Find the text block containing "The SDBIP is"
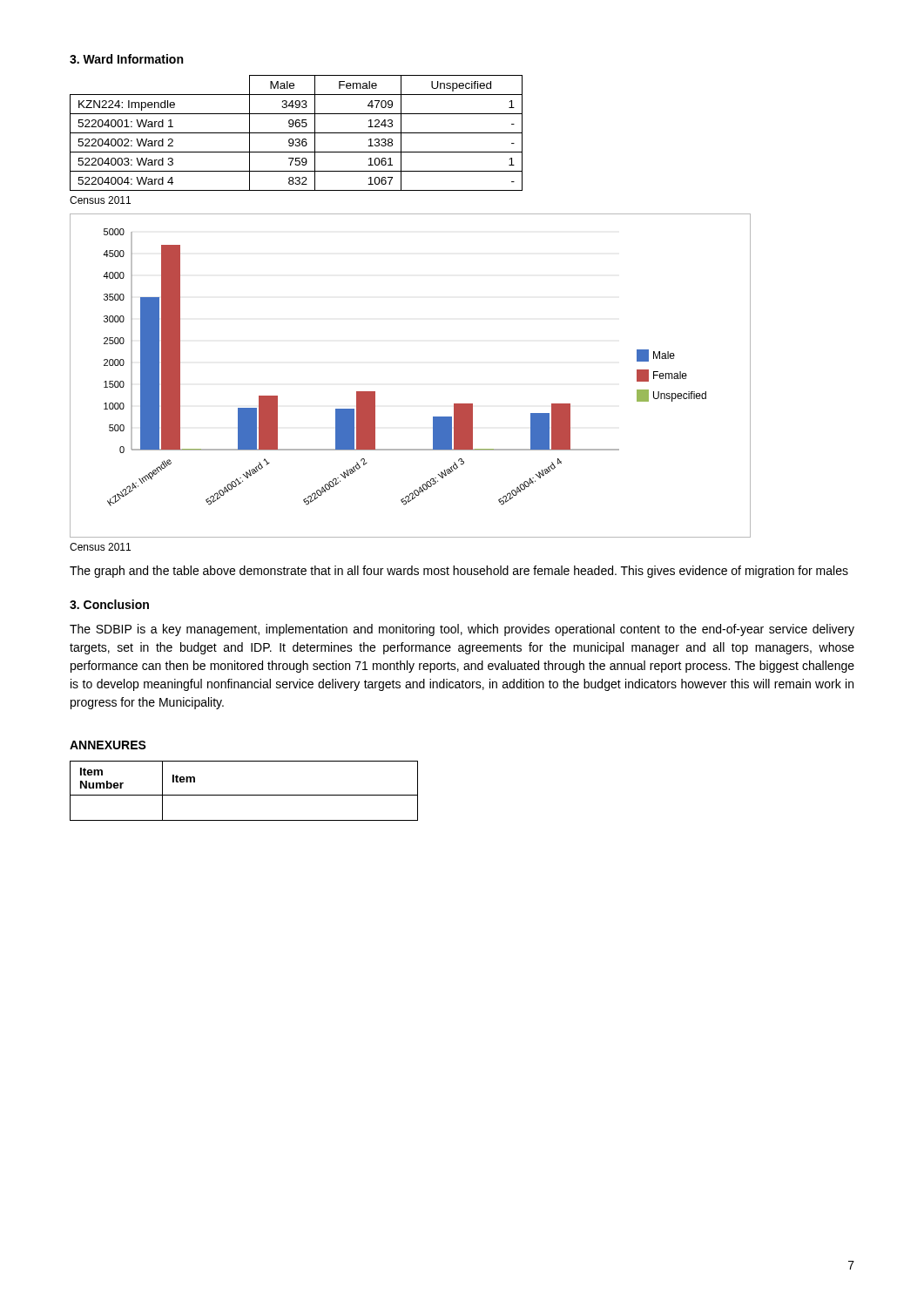The image size is (924, 1307). (462, 666)
